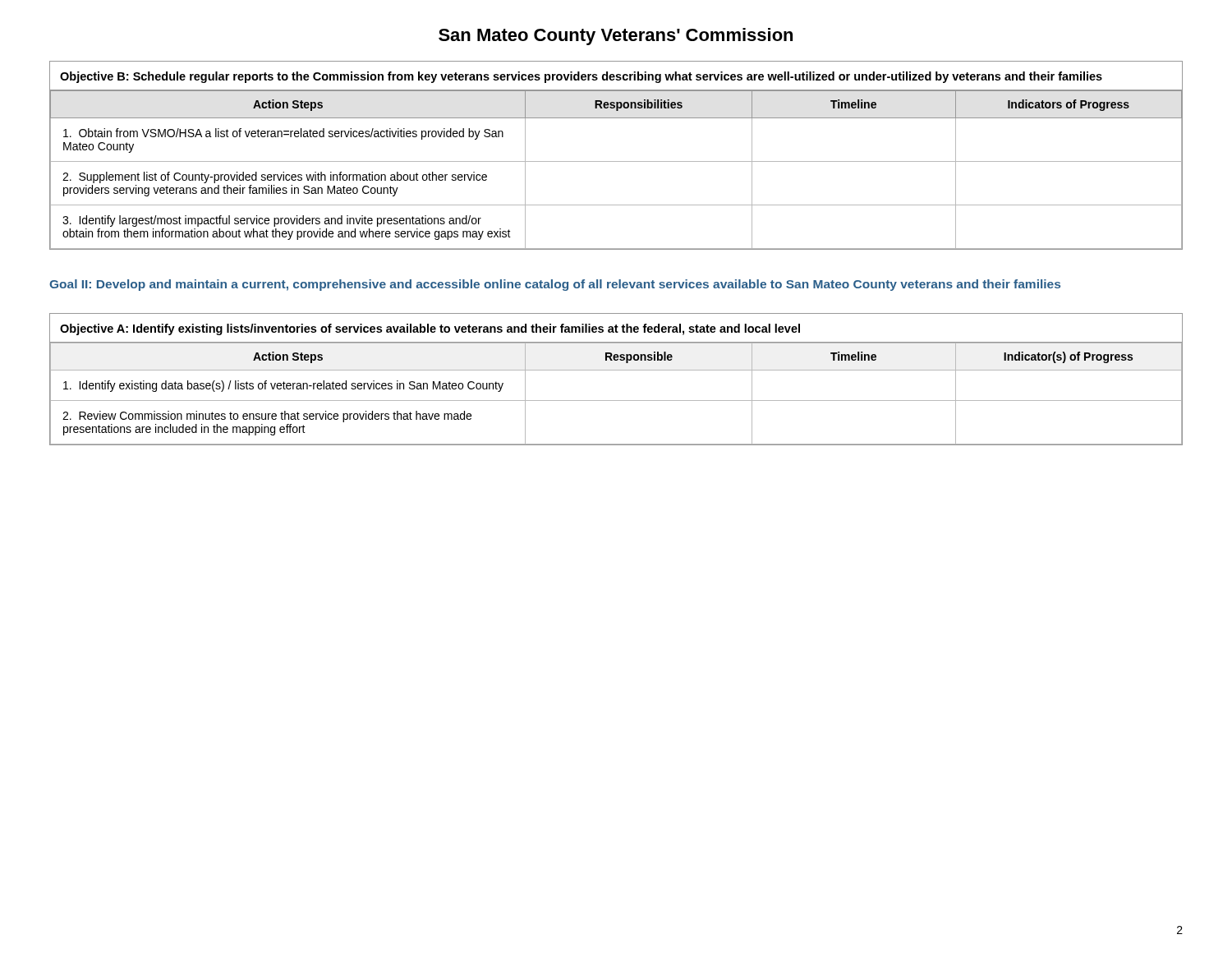Click on the table containing "Indicators of Progress"
Image resolution: width=1232 pixels, height=953 pixels.
click(x=616, y=155)
